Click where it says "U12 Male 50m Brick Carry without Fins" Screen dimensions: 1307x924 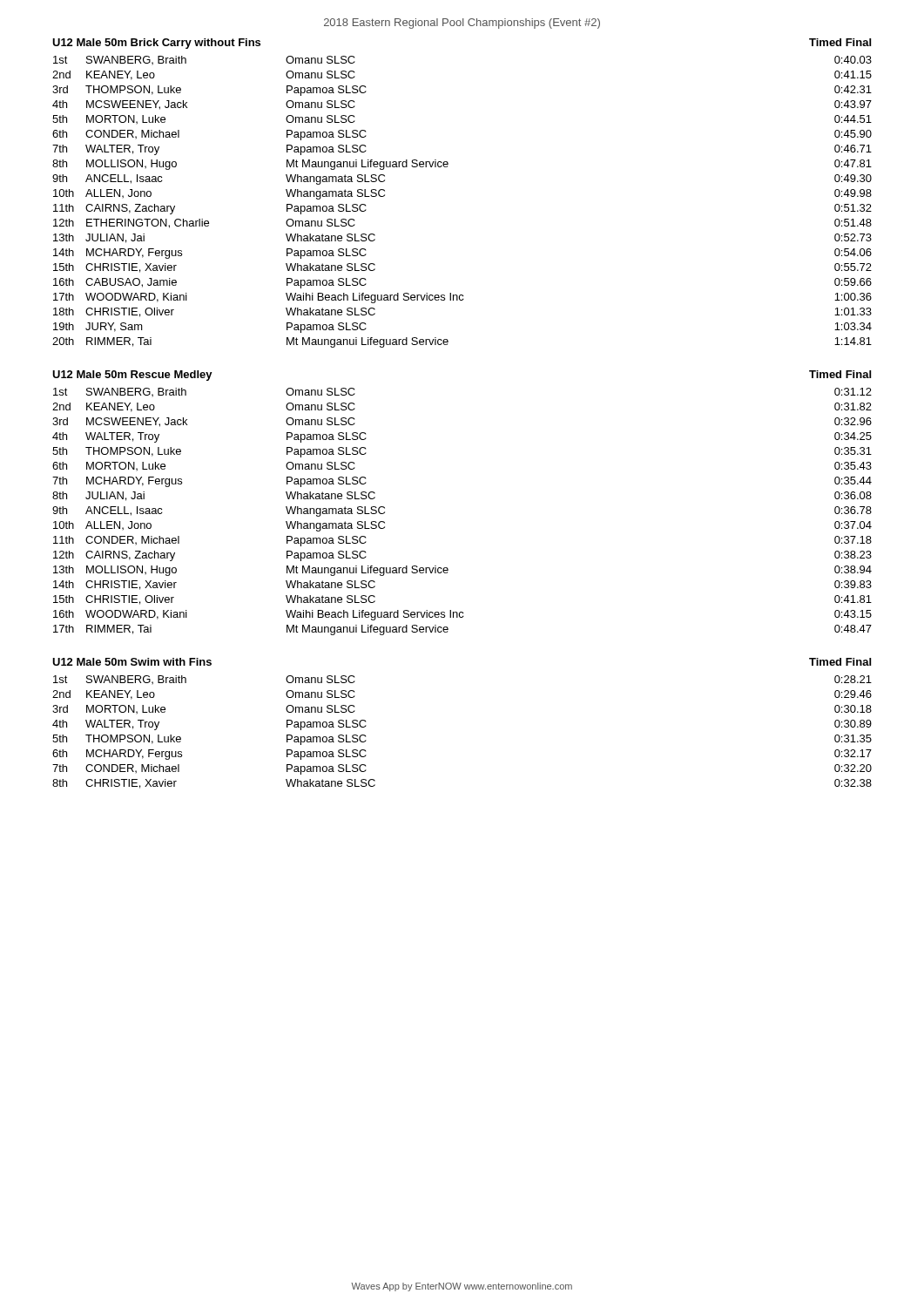[157, 42]
